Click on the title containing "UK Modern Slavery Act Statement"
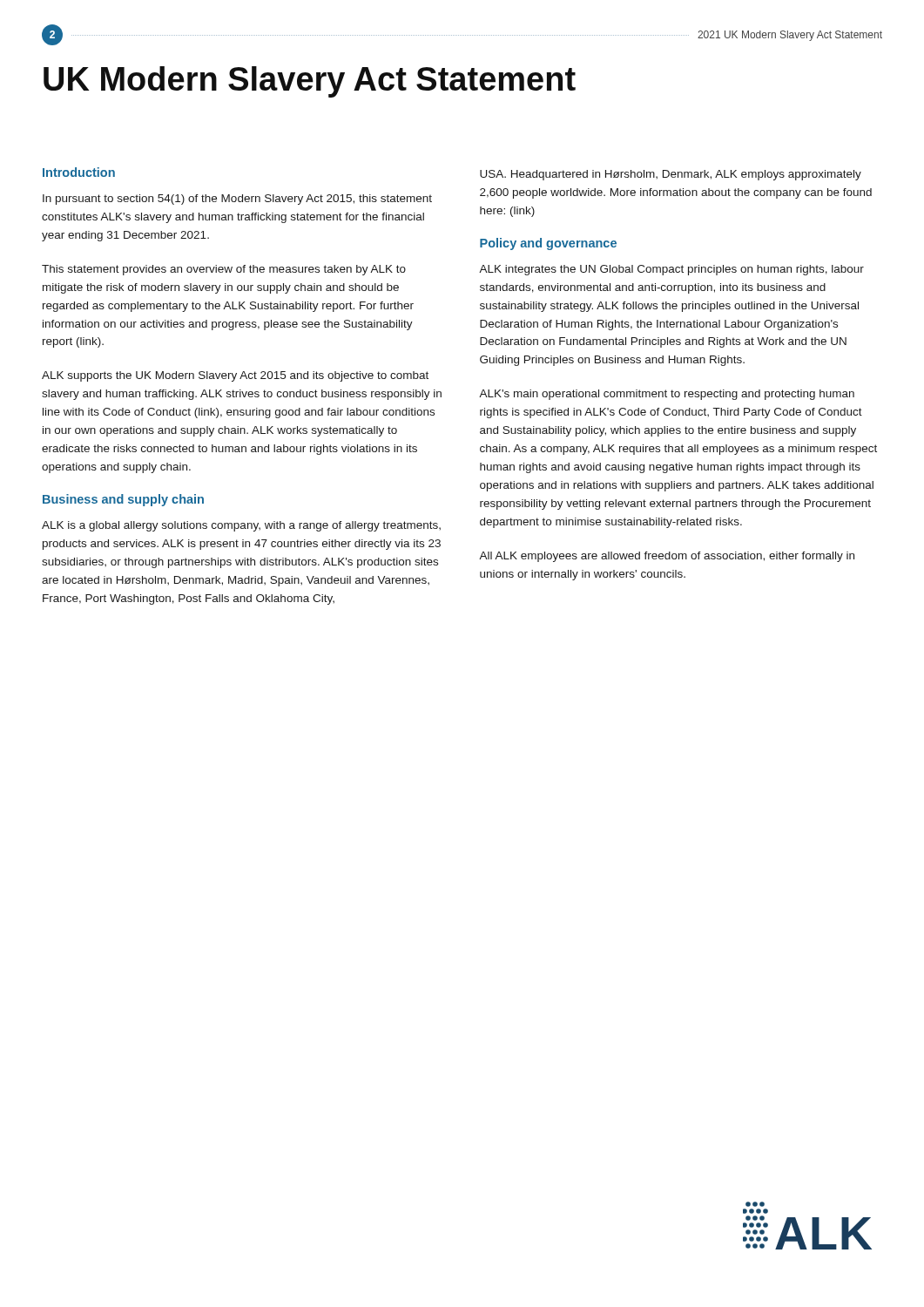This screenshot has width=924, height=1307. click(462, 80)
